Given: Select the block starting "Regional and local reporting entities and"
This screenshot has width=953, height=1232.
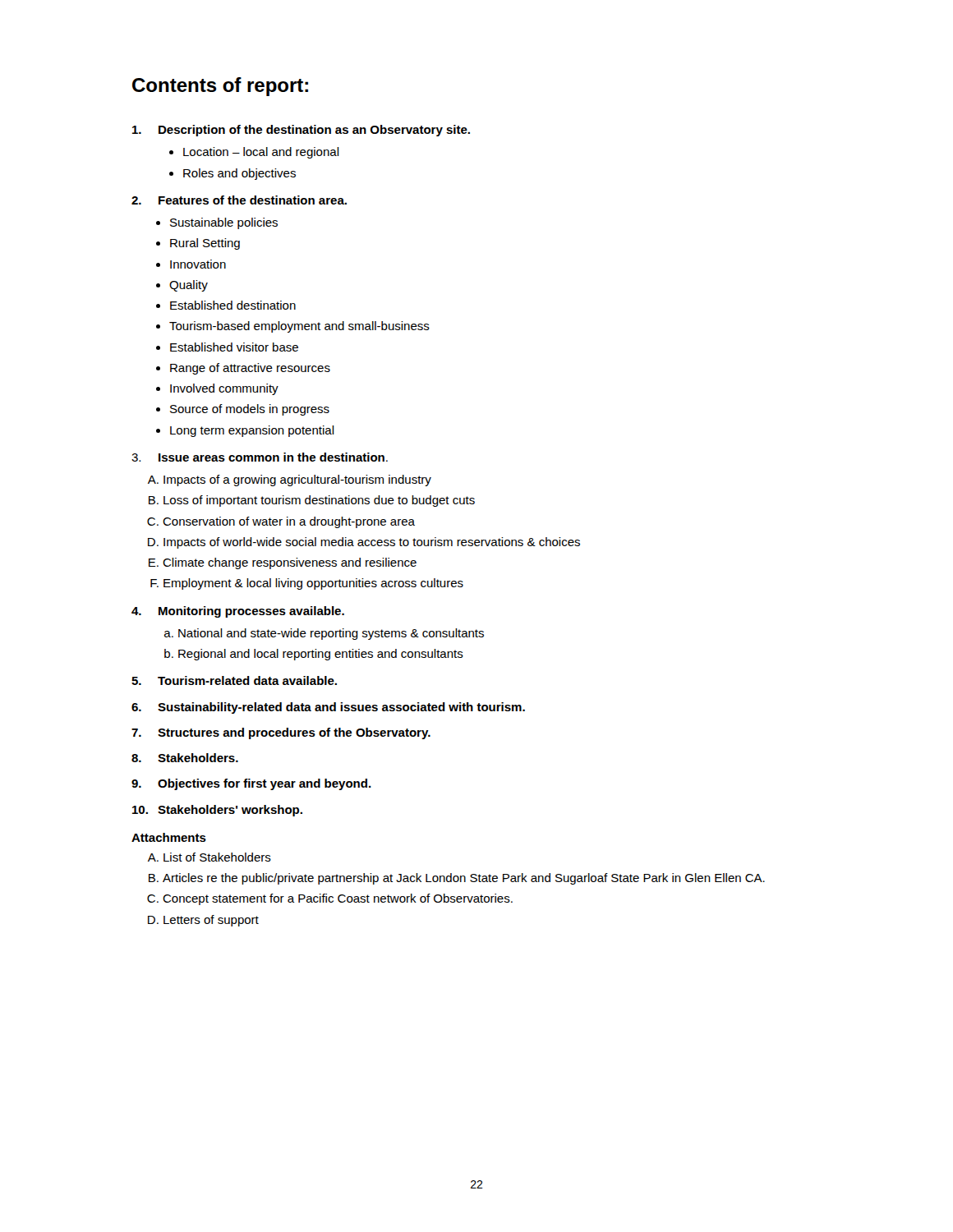Looking at the screenshot, I should 320,653.
